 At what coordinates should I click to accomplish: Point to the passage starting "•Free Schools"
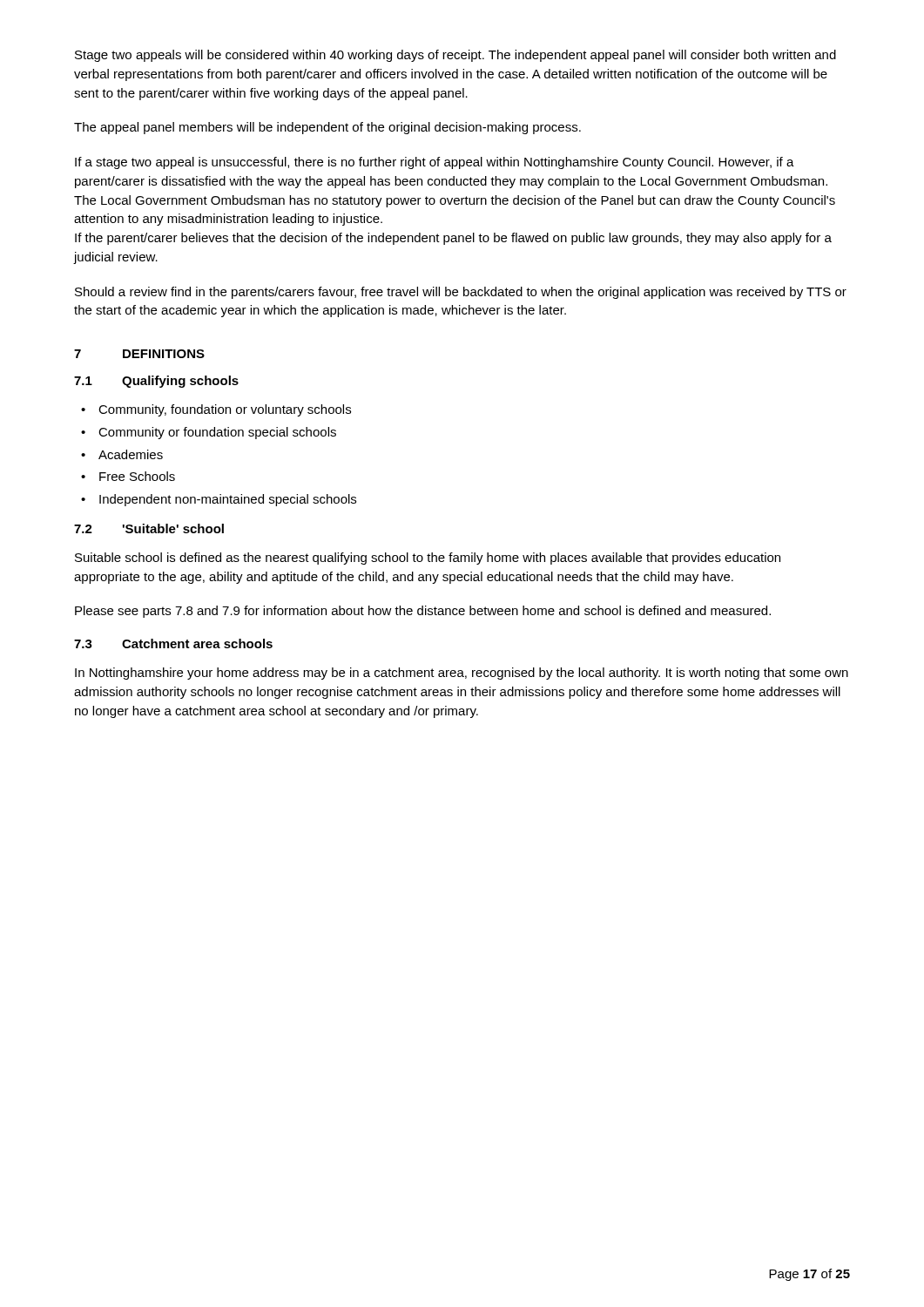(x=128, y=477)
